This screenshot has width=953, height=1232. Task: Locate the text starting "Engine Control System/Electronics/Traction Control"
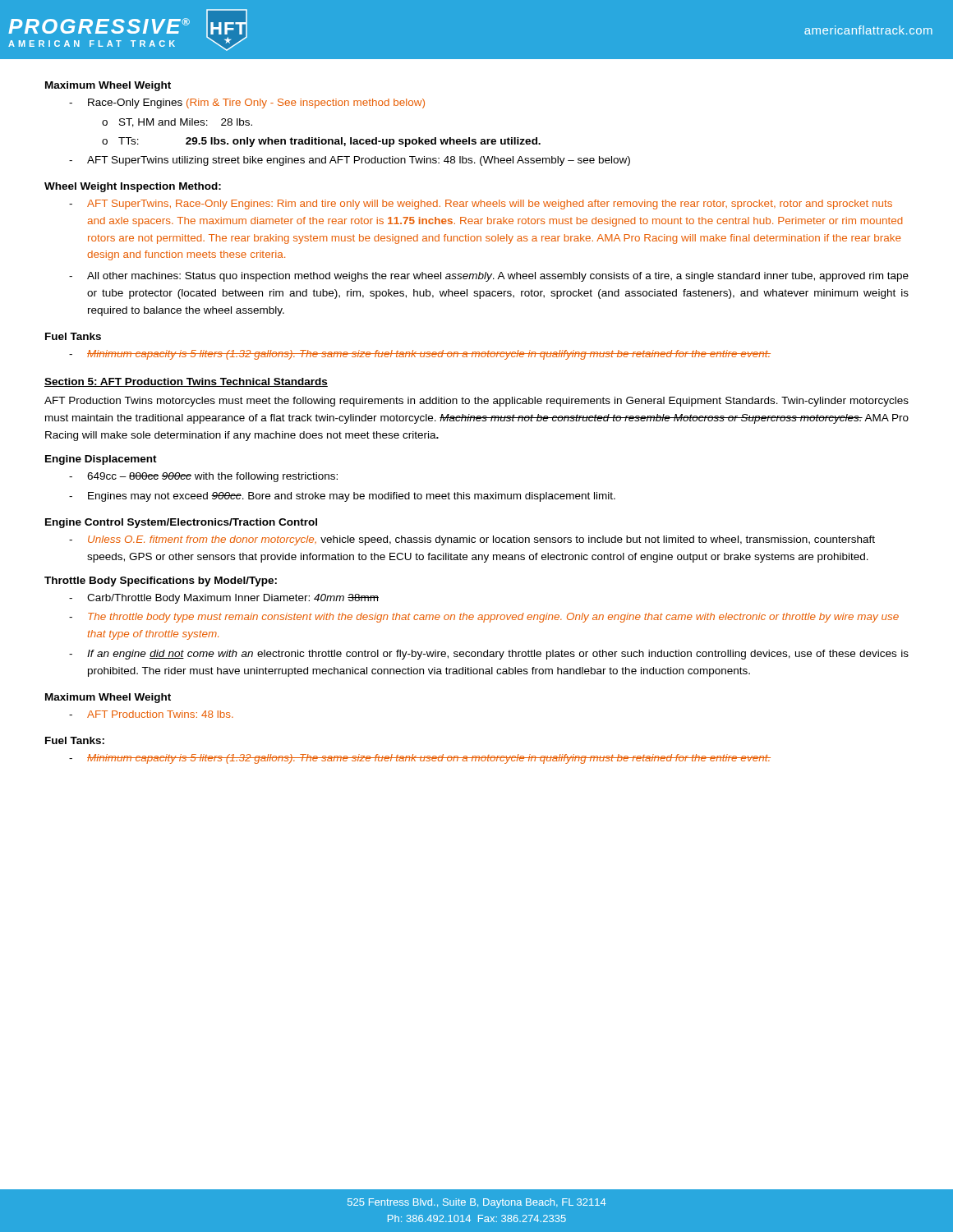(181, 522)
